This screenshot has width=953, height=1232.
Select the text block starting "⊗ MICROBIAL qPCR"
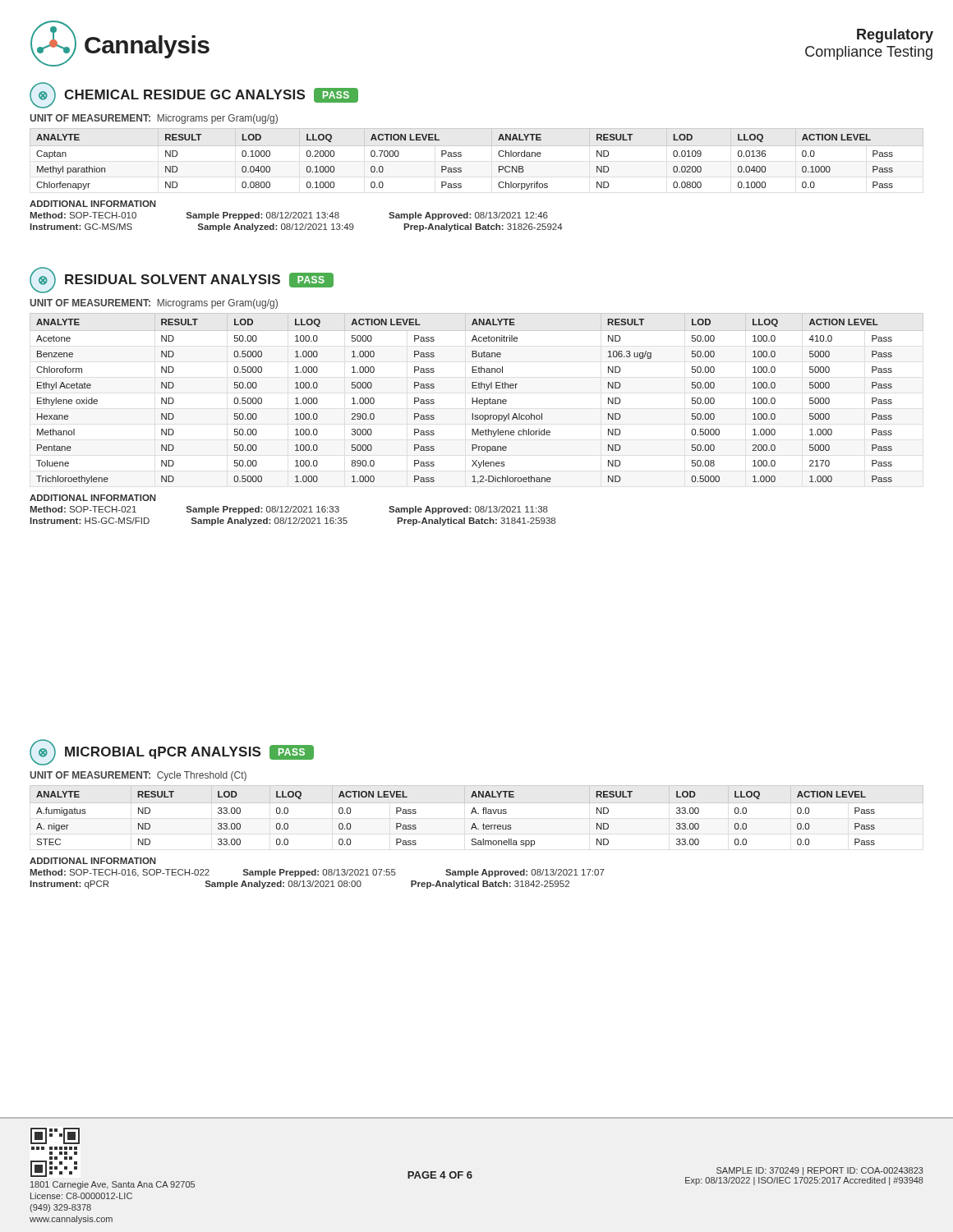click(x=172, y=752)
